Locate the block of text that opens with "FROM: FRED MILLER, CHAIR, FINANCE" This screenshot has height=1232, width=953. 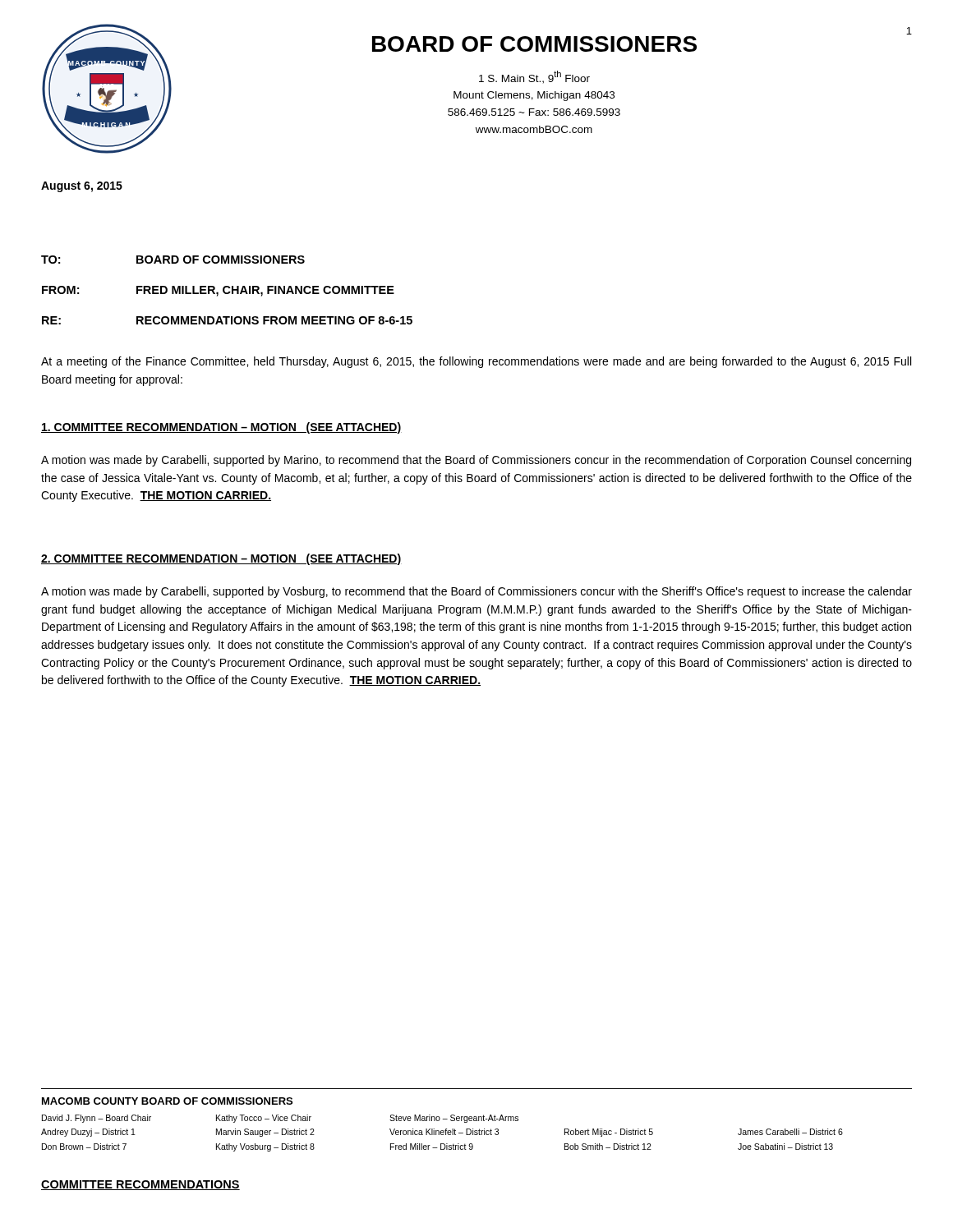(x=218, y=290)
